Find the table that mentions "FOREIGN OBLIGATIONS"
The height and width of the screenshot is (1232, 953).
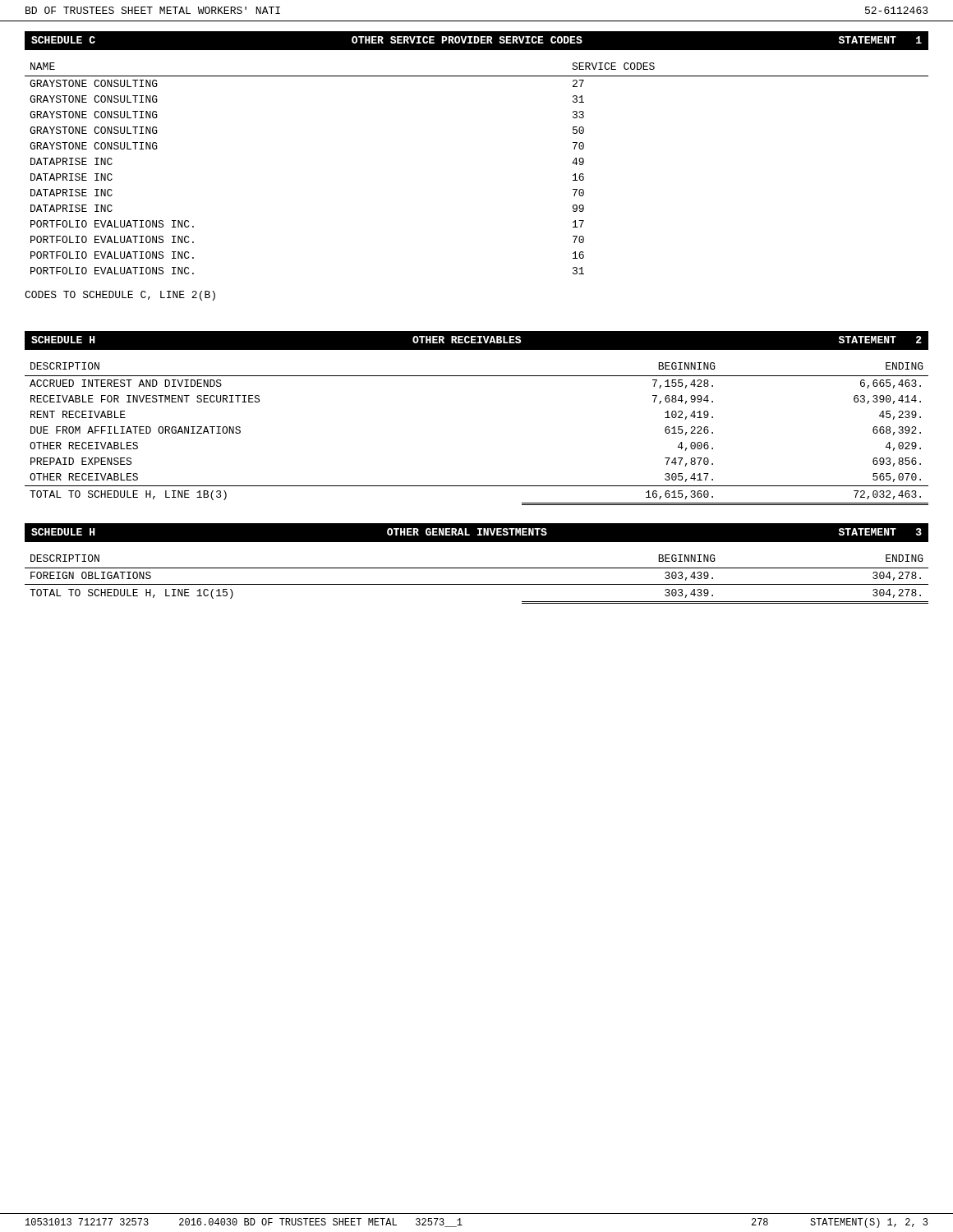(476, 577)
